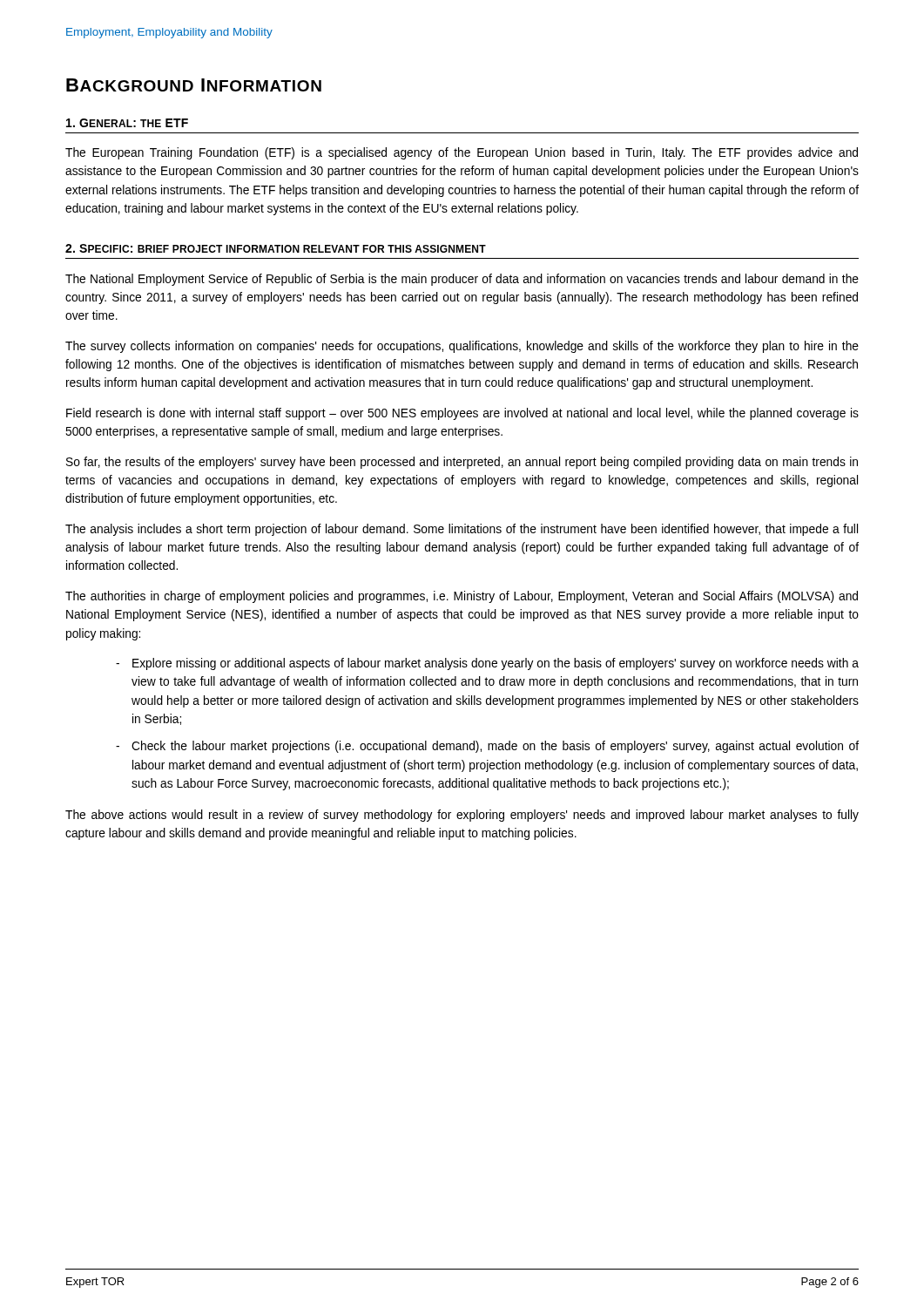Select the region starting "The analysis includes"

pos(462,548)
